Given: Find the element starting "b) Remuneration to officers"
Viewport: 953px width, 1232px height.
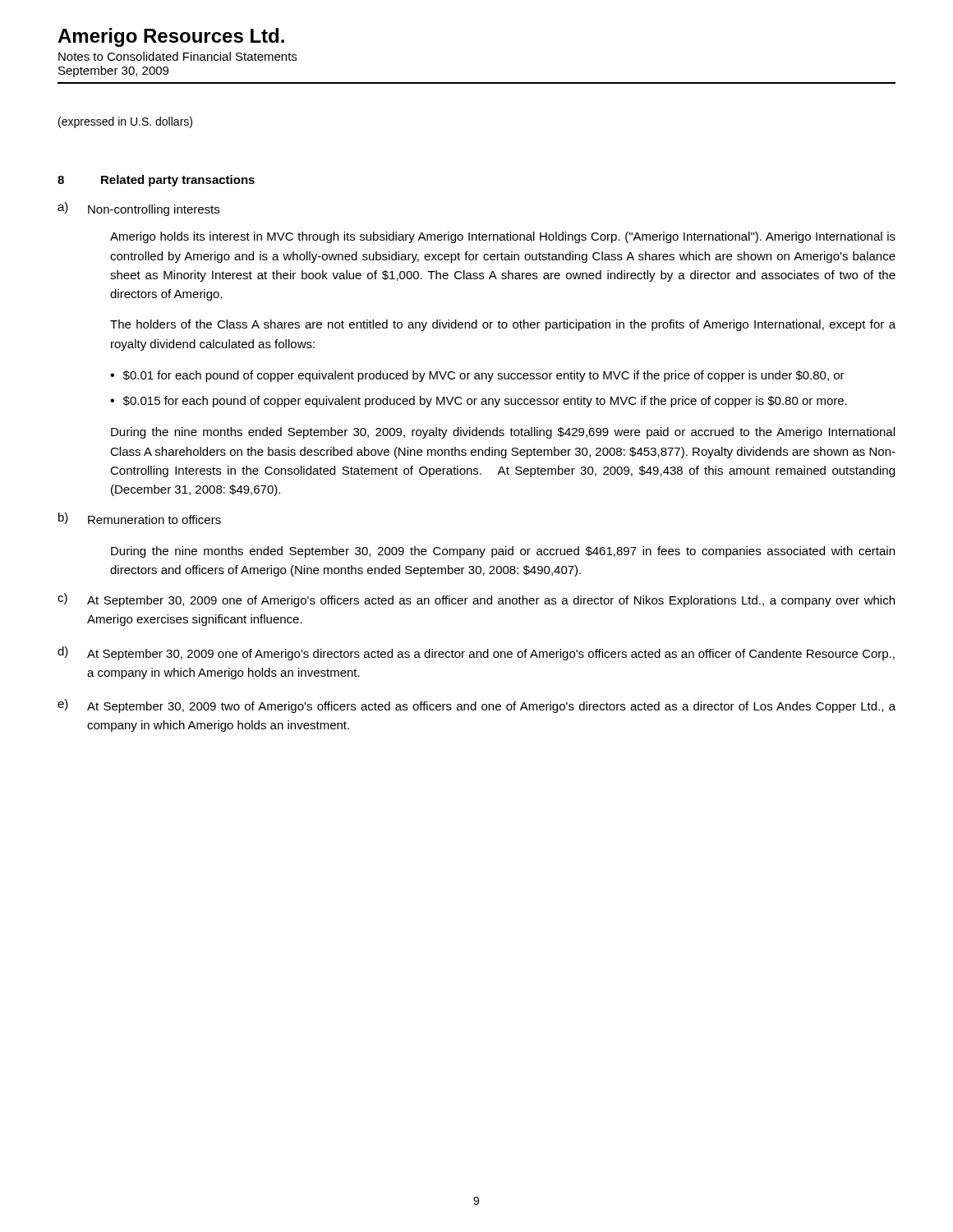Looking at the screenshot, I should pos(140,518).
